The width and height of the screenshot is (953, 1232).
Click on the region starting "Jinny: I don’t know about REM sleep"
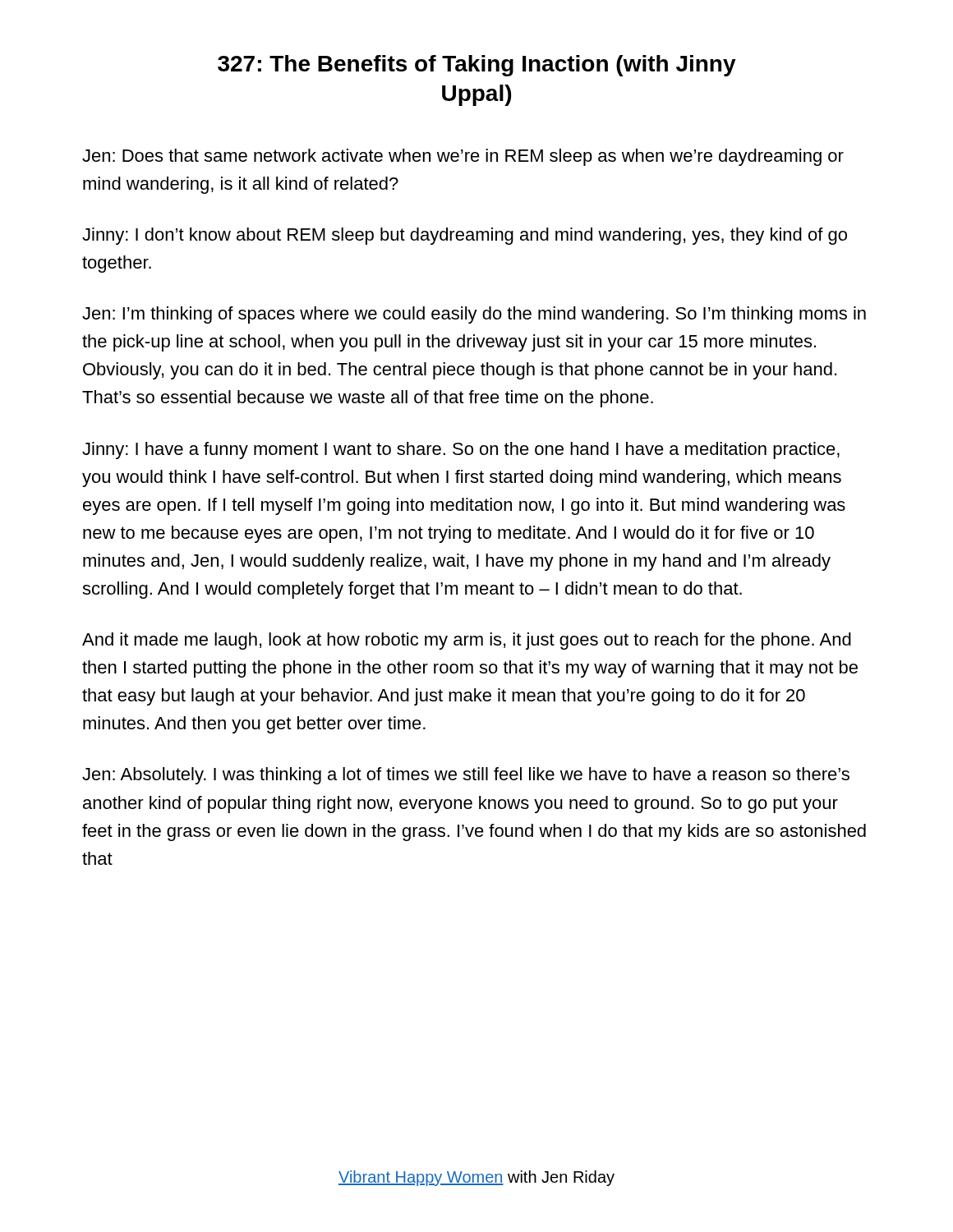click(x=465, y=248)
